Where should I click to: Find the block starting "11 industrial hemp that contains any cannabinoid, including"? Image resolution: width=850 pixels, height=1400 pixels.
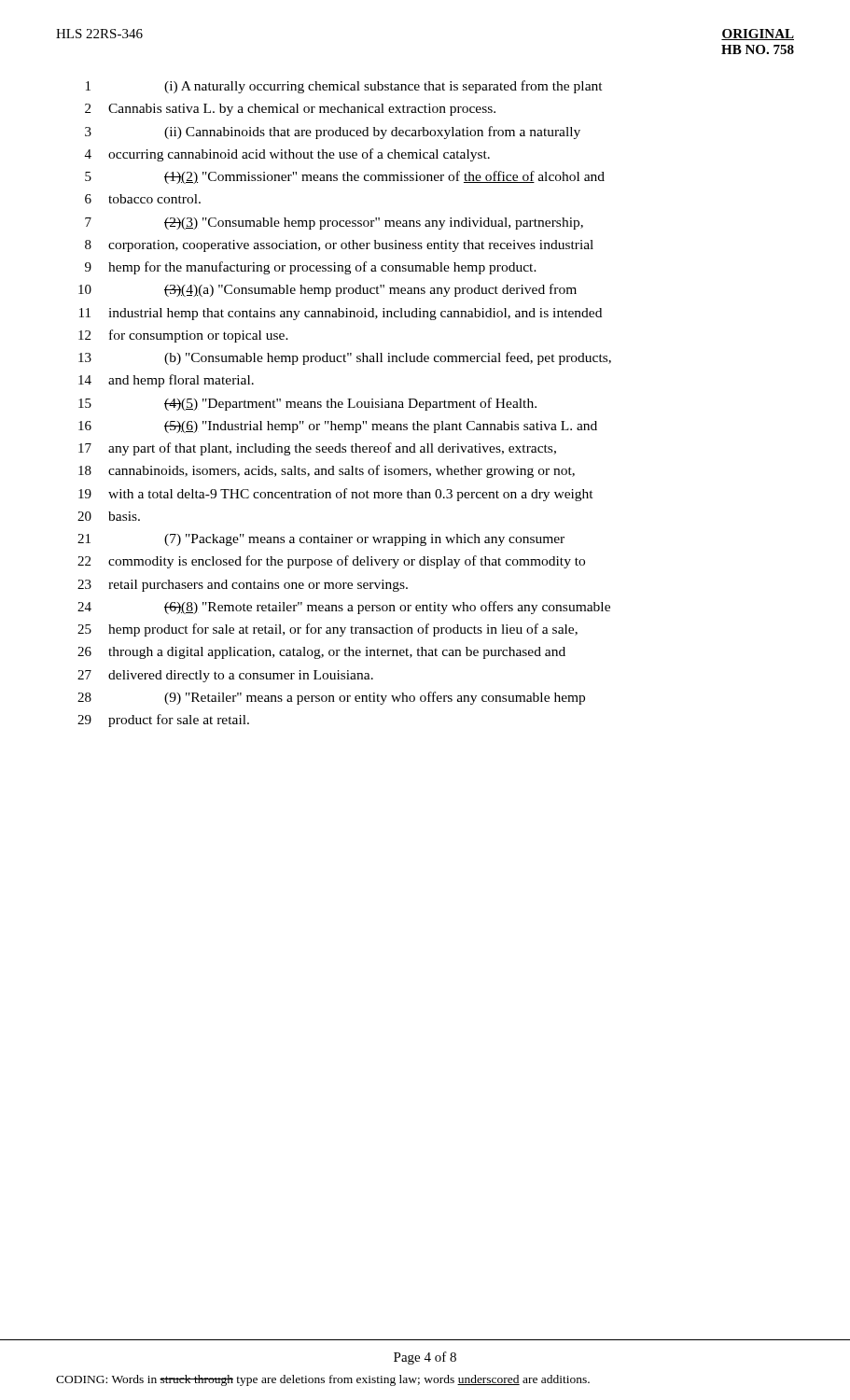(x=425, y=312)
